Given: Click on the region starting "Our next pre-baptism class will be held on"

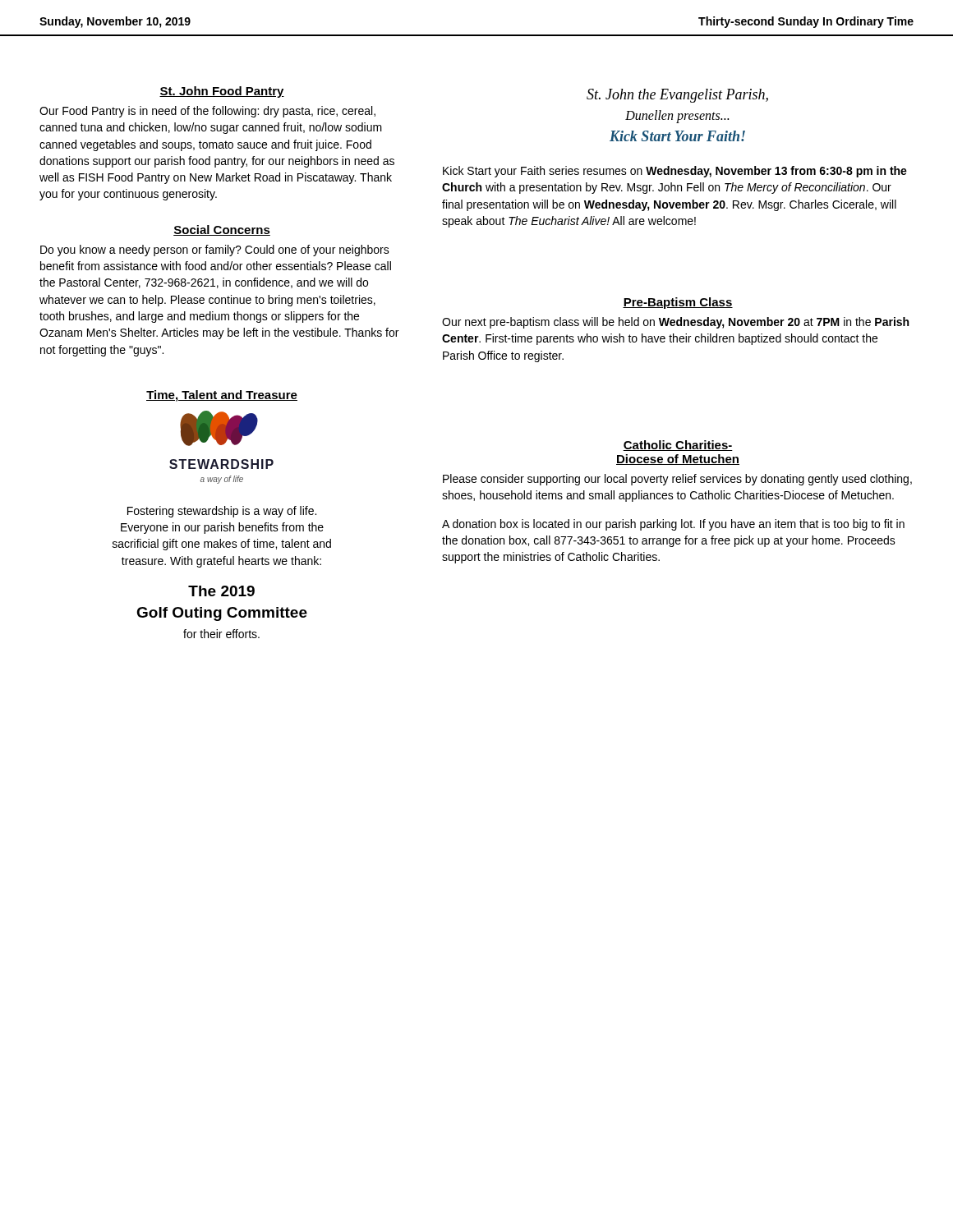Looking at the screenshot, I should [x=676, y=339].
